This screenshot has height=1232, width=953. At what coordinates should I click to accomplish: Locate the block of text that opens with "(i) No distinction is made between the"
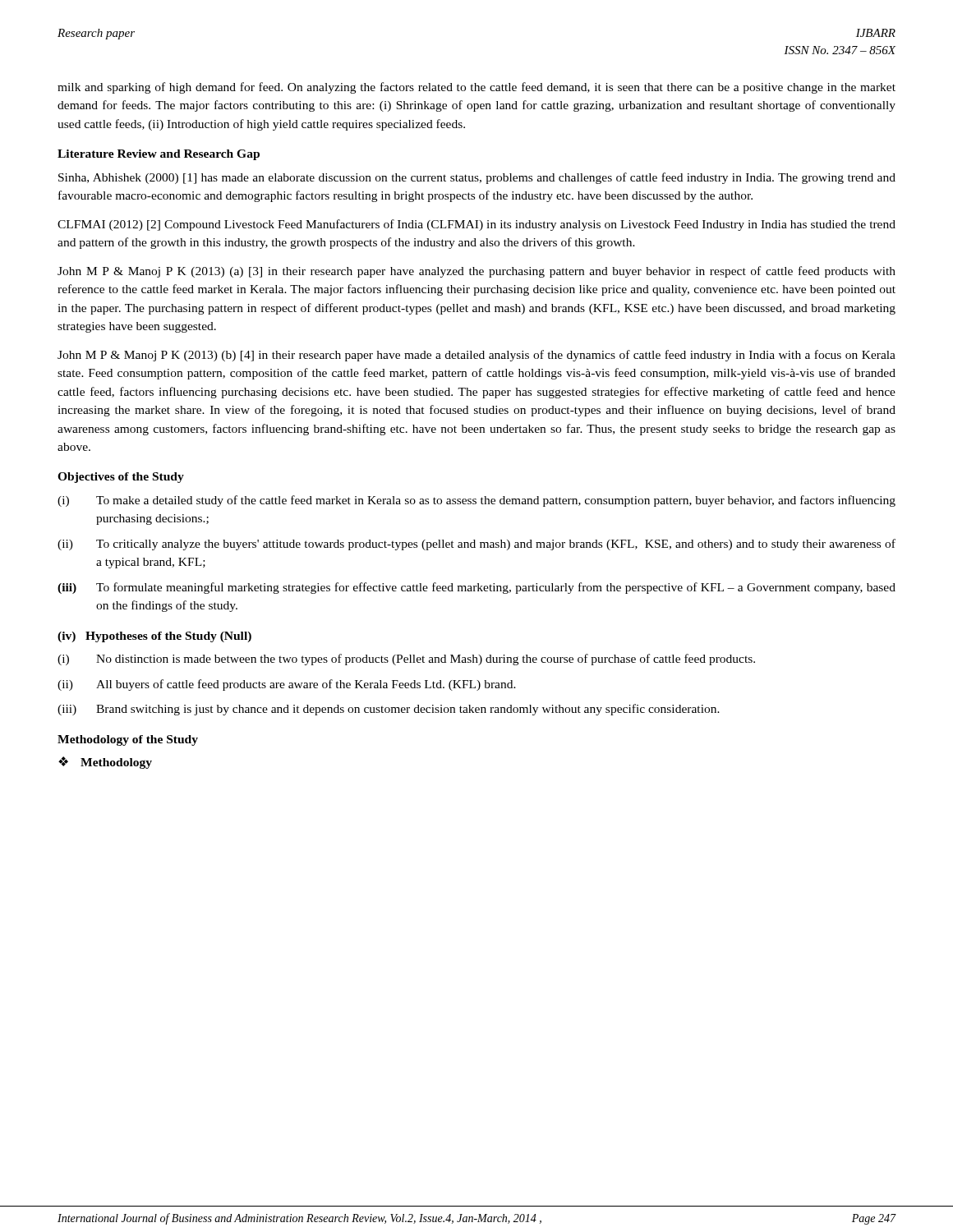pyautogui.click(x=476, y=659)
